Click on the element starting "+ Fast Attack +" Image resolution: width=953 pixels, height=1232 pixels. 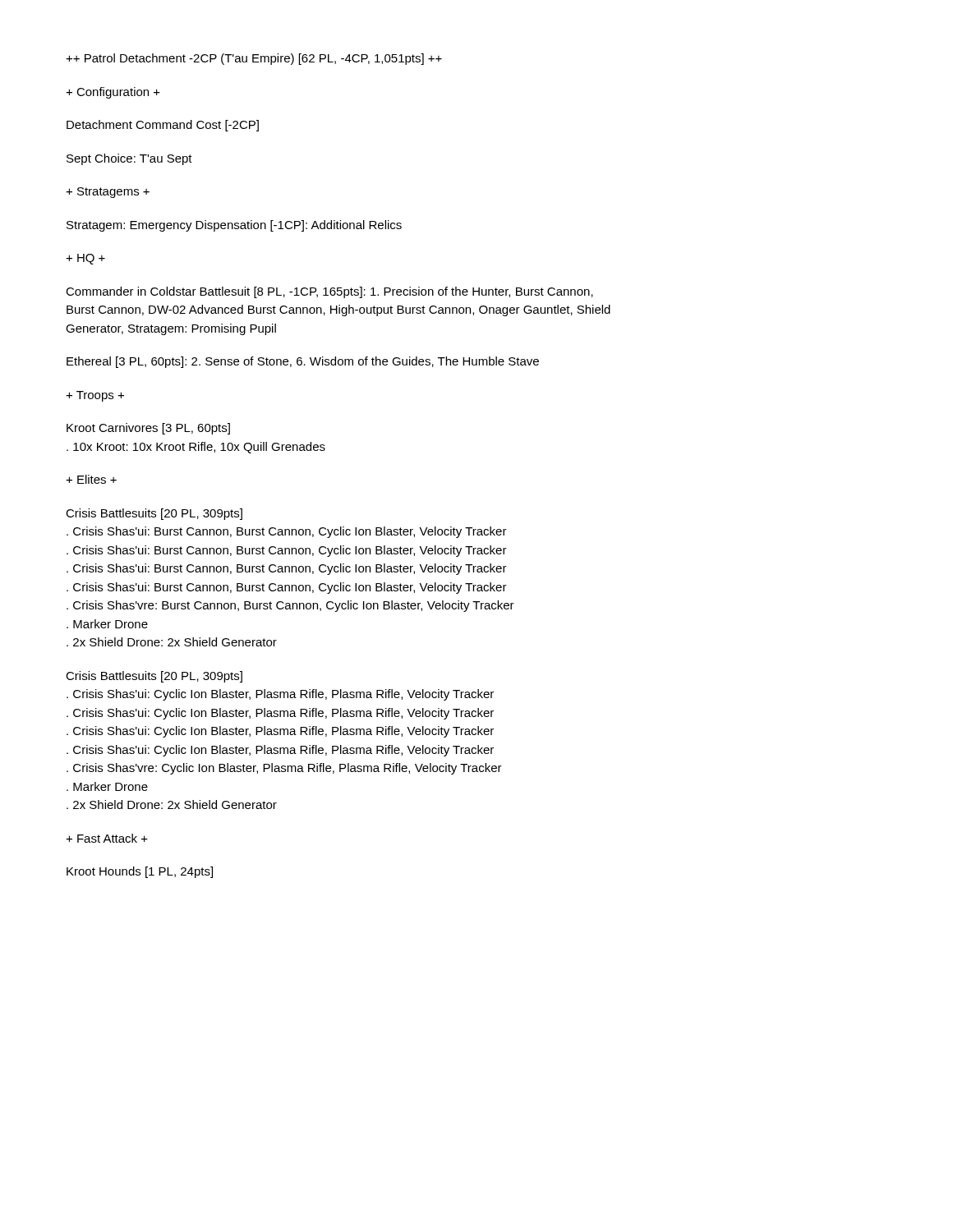coord(107,838)
